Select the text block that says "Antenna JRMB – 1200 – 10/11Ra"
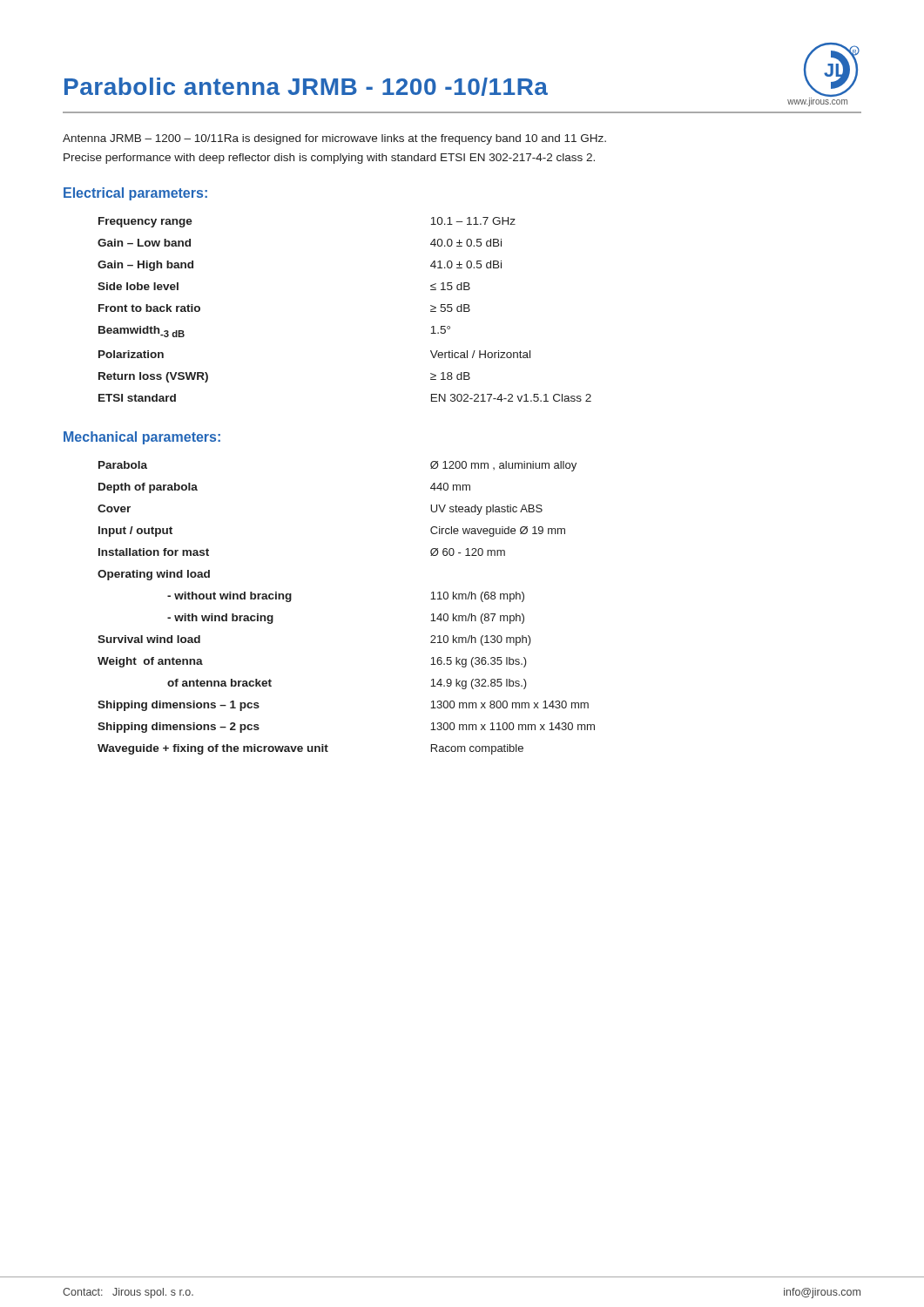This screenshot has width=924, height=1307. (x=335, y=148)
